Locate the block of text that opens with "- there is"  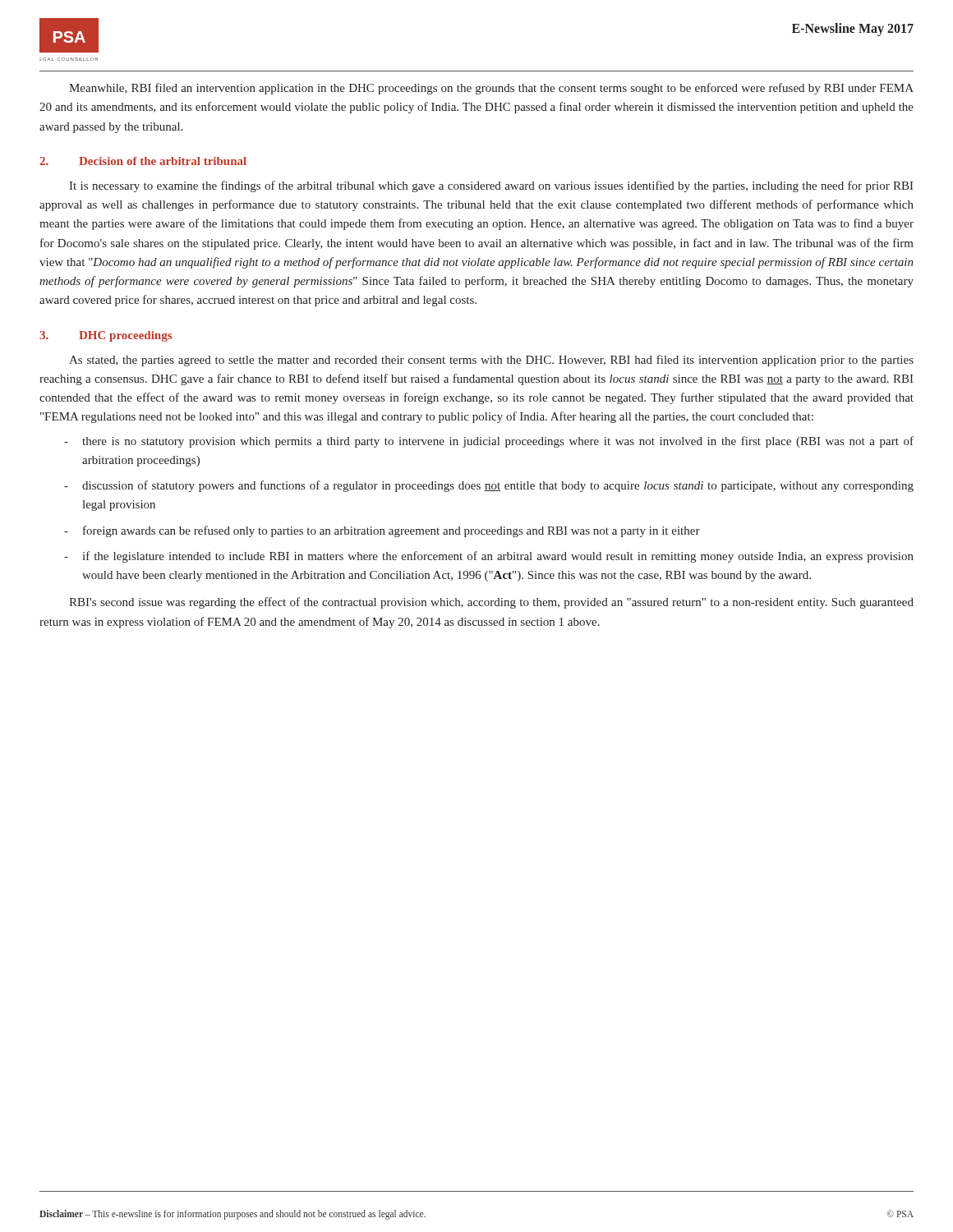tap(489, 451)
